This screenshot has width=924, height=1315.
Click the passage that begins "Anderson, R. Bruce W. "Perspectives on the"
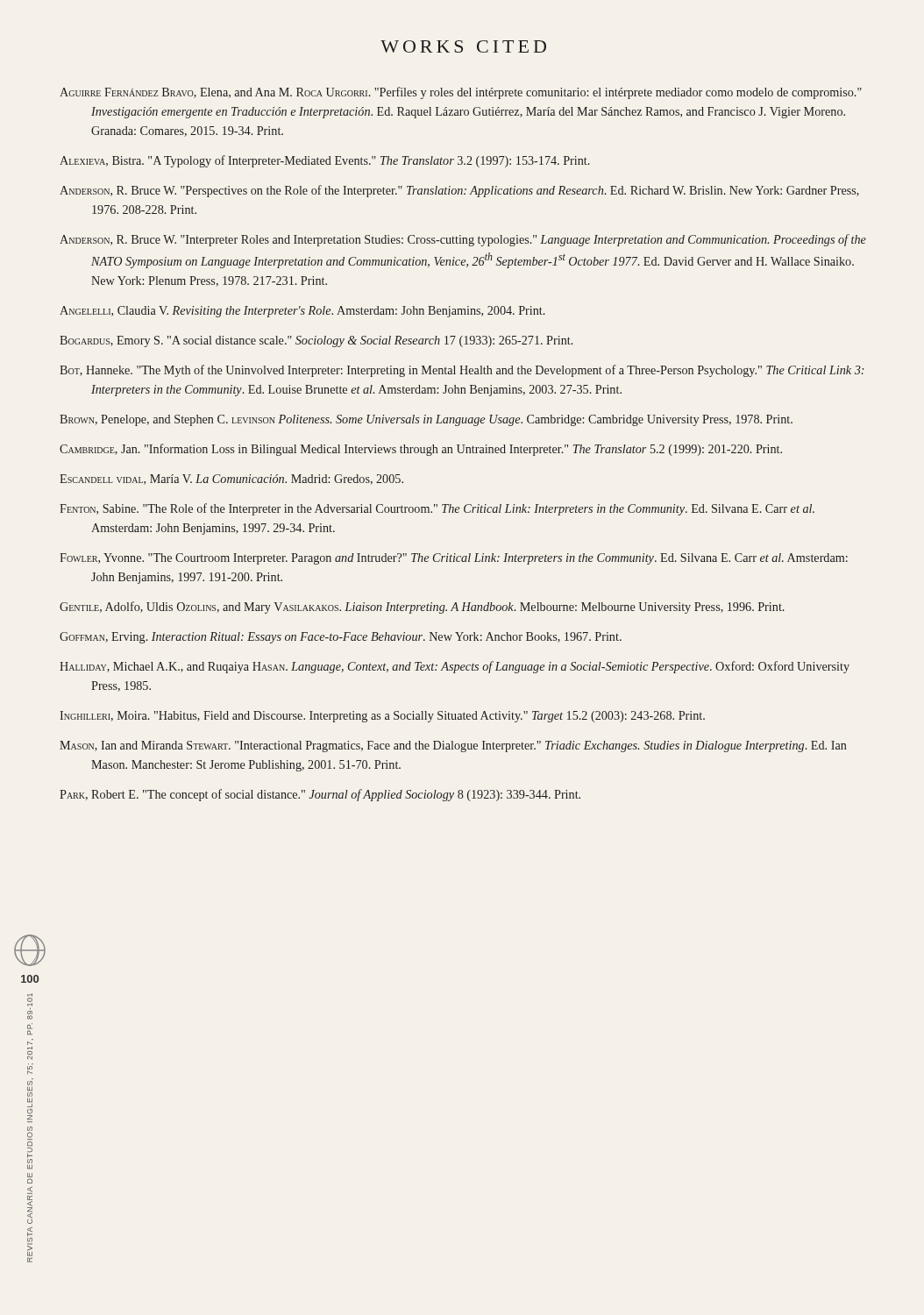(460, 200)
